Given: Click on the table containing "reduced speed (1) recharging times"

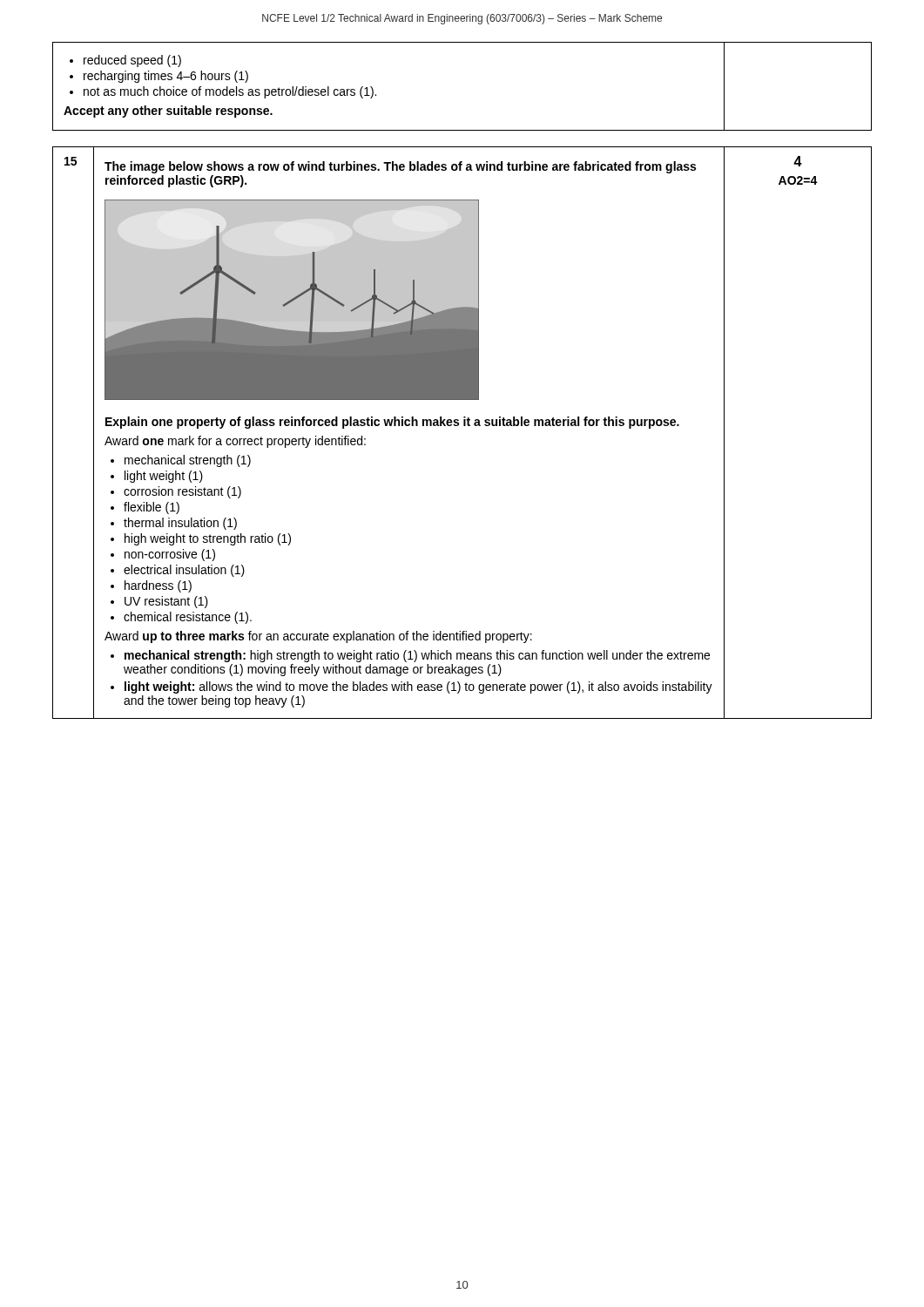Looking at the screenshot, I should click(462, 86).
